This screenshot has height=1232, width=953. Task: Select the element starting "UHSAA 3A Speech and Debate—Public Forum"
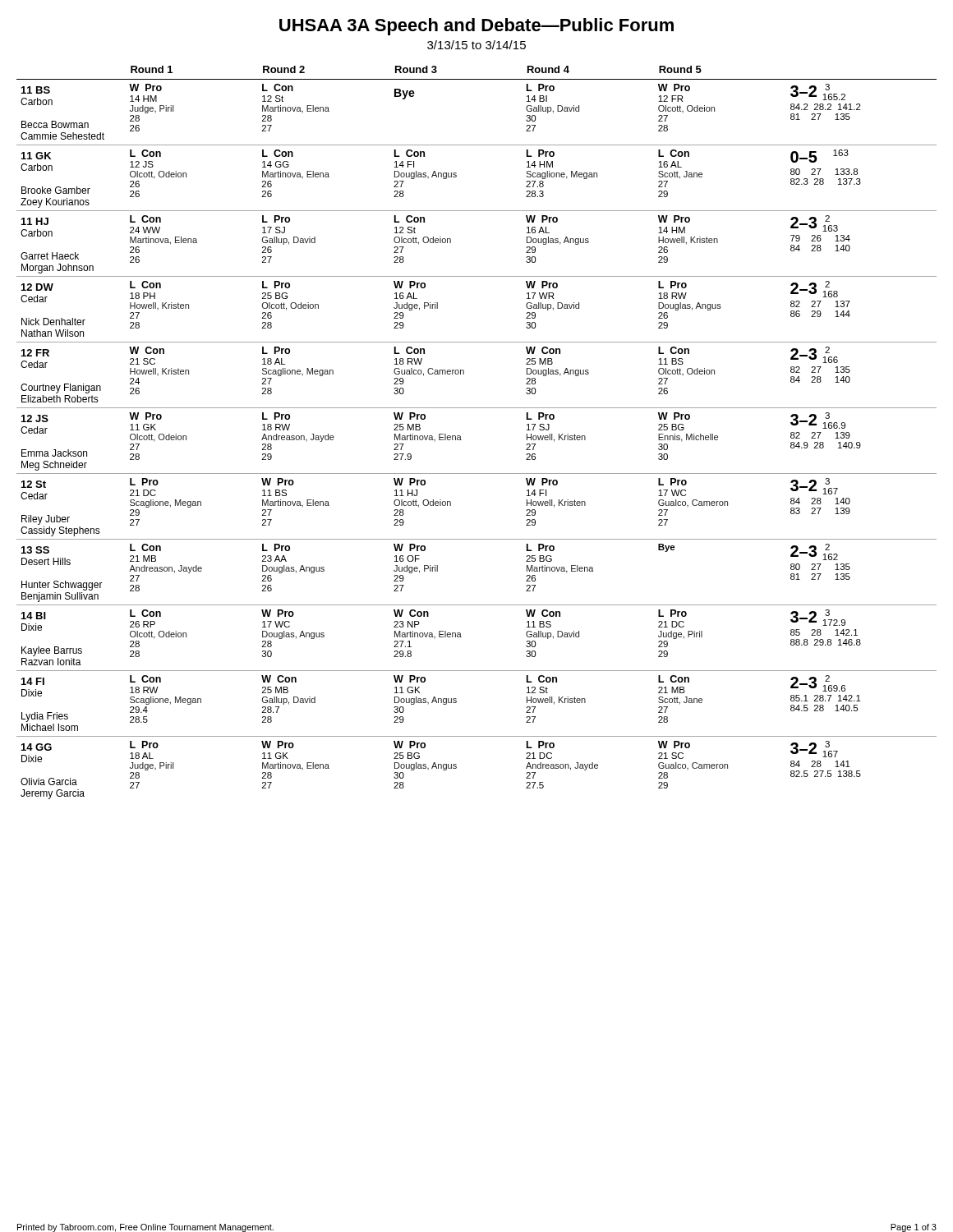[476, 25]
